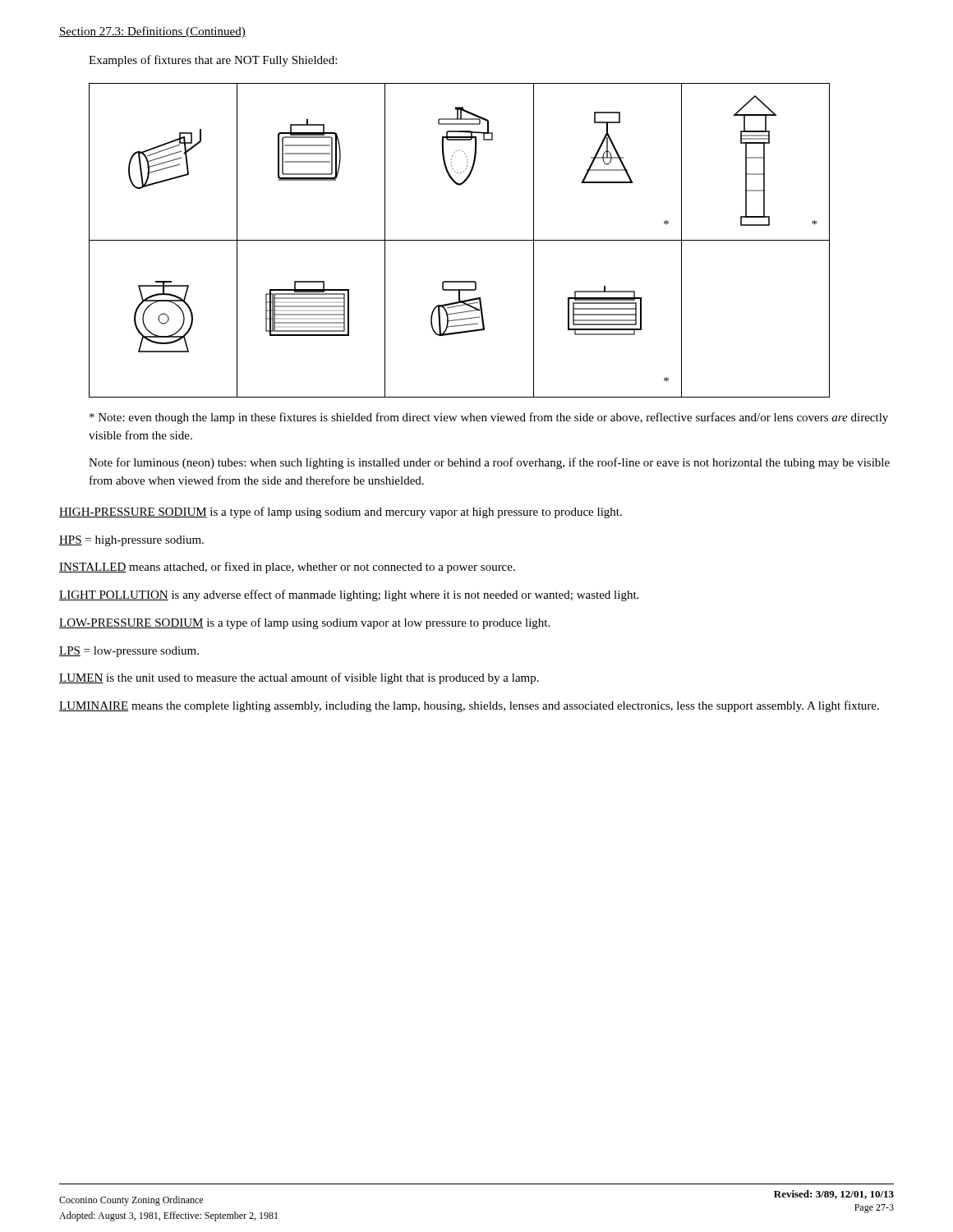Select the text block containing "INSTALLED means attached, or"
The width and height of the screenshot is (953, 1232).
point(287,567)
